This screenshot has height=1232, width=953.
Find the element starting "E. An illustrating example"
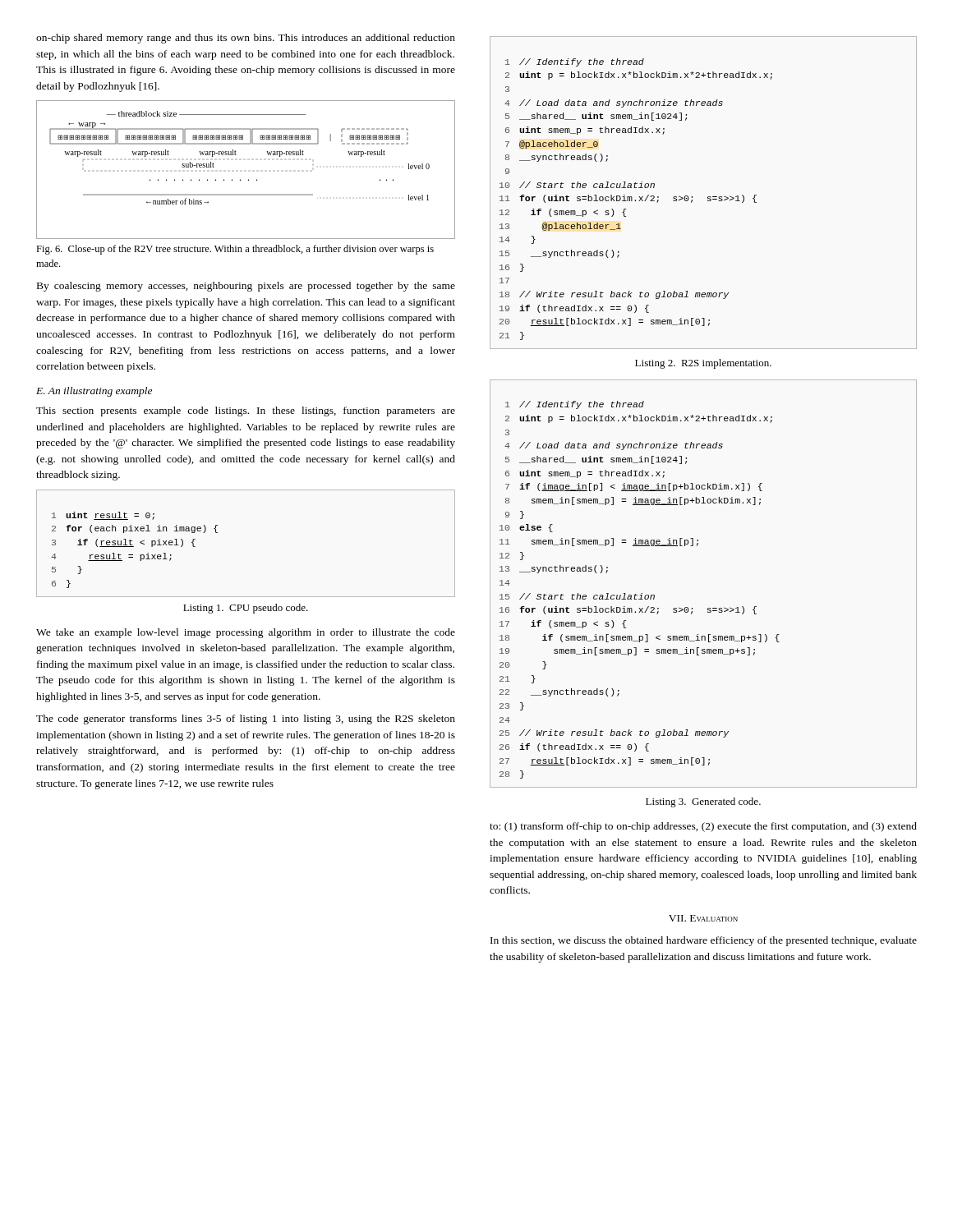point(94,392)
